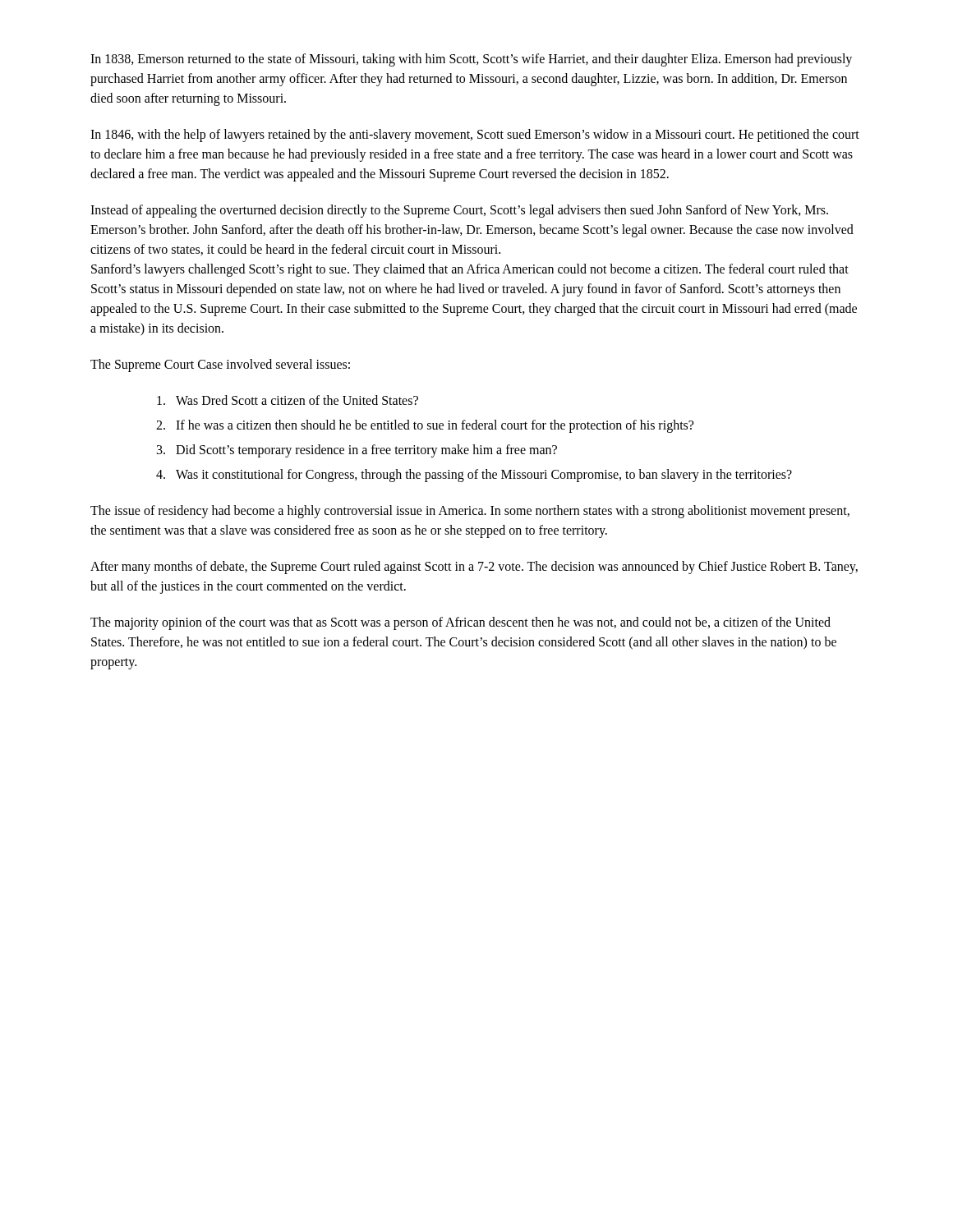Locate the block of text that opens with "Instead of appealing the overturned decision directly"

474,269
